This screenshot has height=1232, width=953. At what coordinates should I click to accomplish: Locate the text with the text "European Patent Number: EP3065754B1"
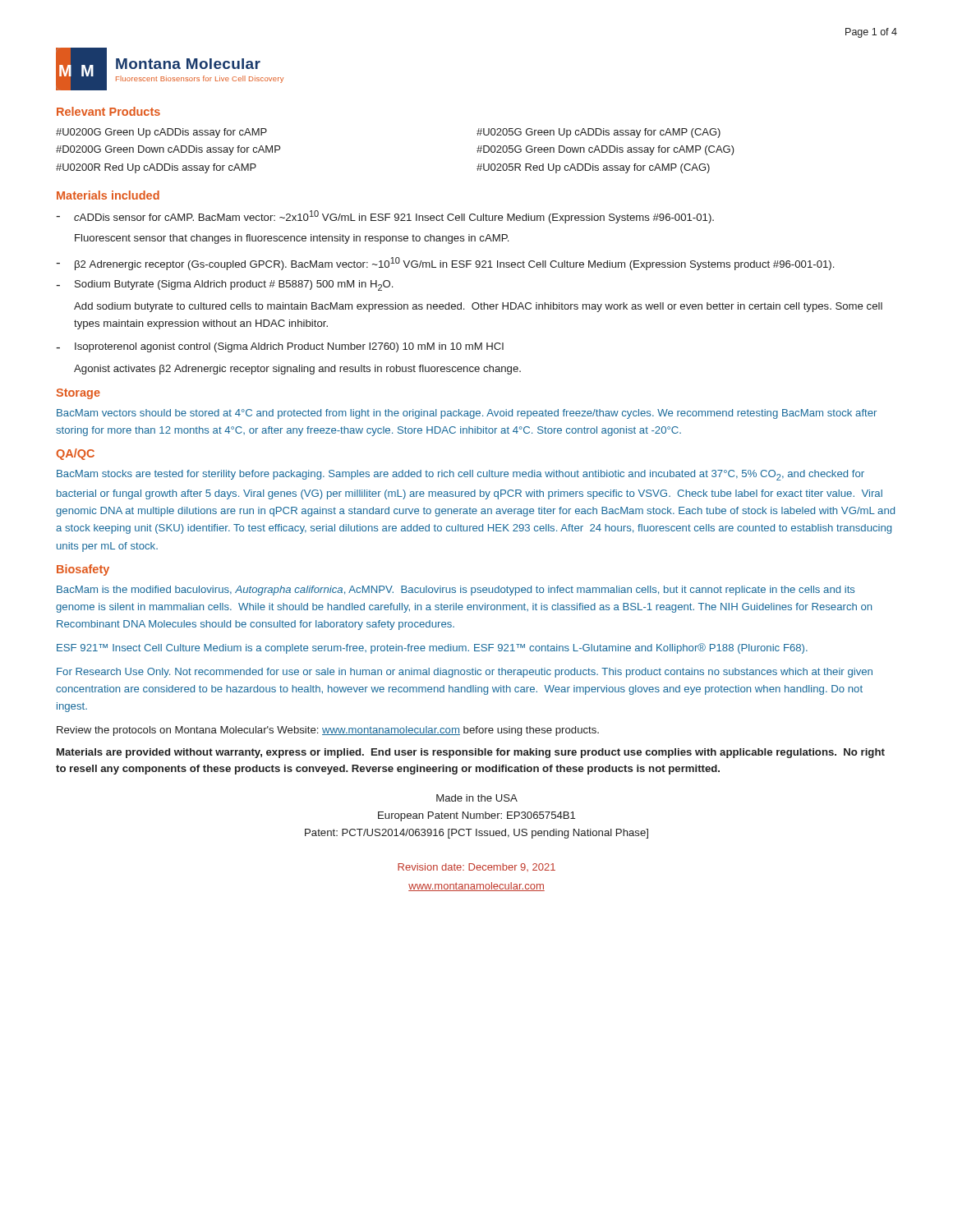click(476, 816)
